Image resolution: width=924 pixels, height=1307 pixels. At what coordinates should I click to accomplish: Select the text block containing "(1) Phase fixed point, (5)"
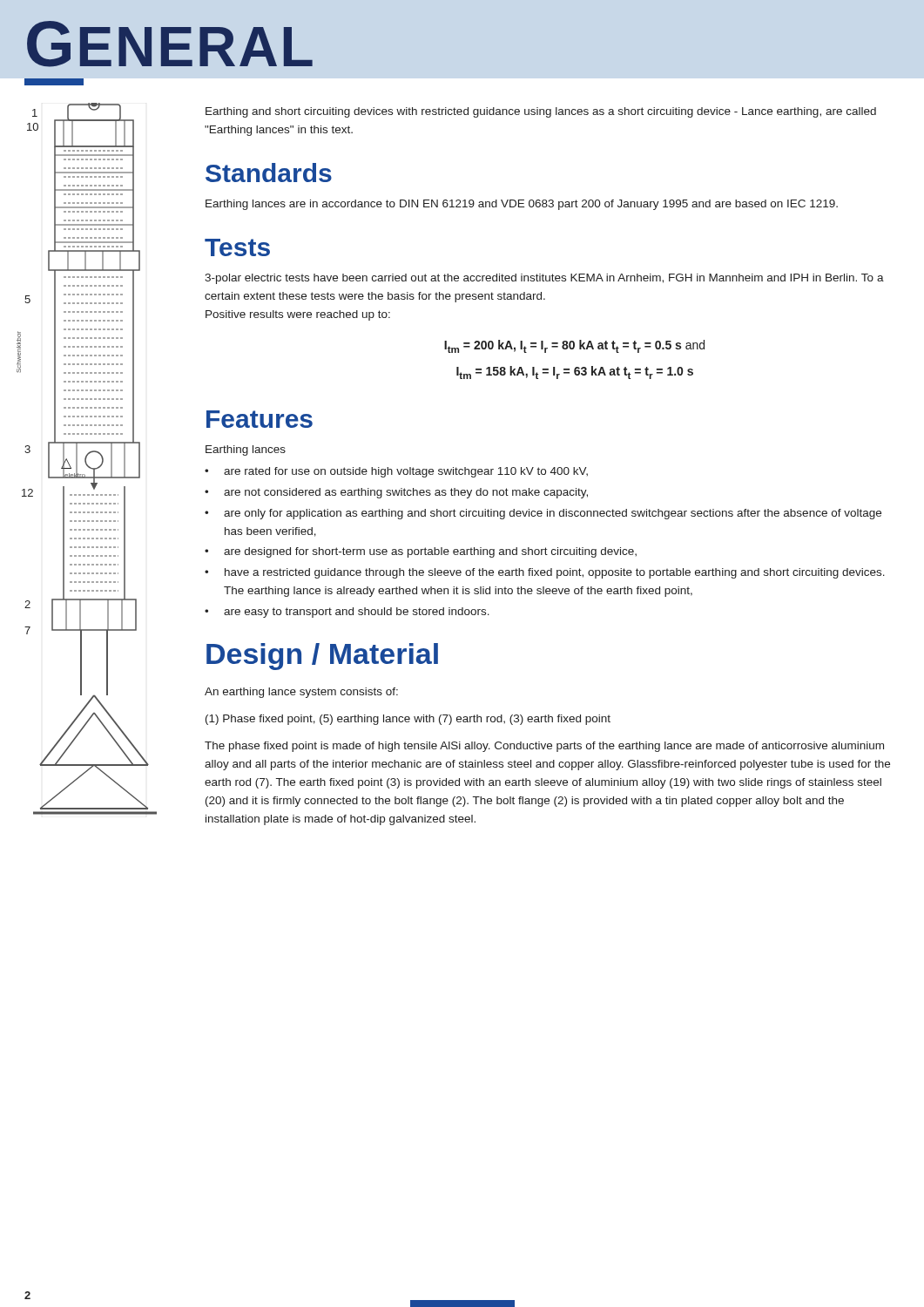click(408, 718)
